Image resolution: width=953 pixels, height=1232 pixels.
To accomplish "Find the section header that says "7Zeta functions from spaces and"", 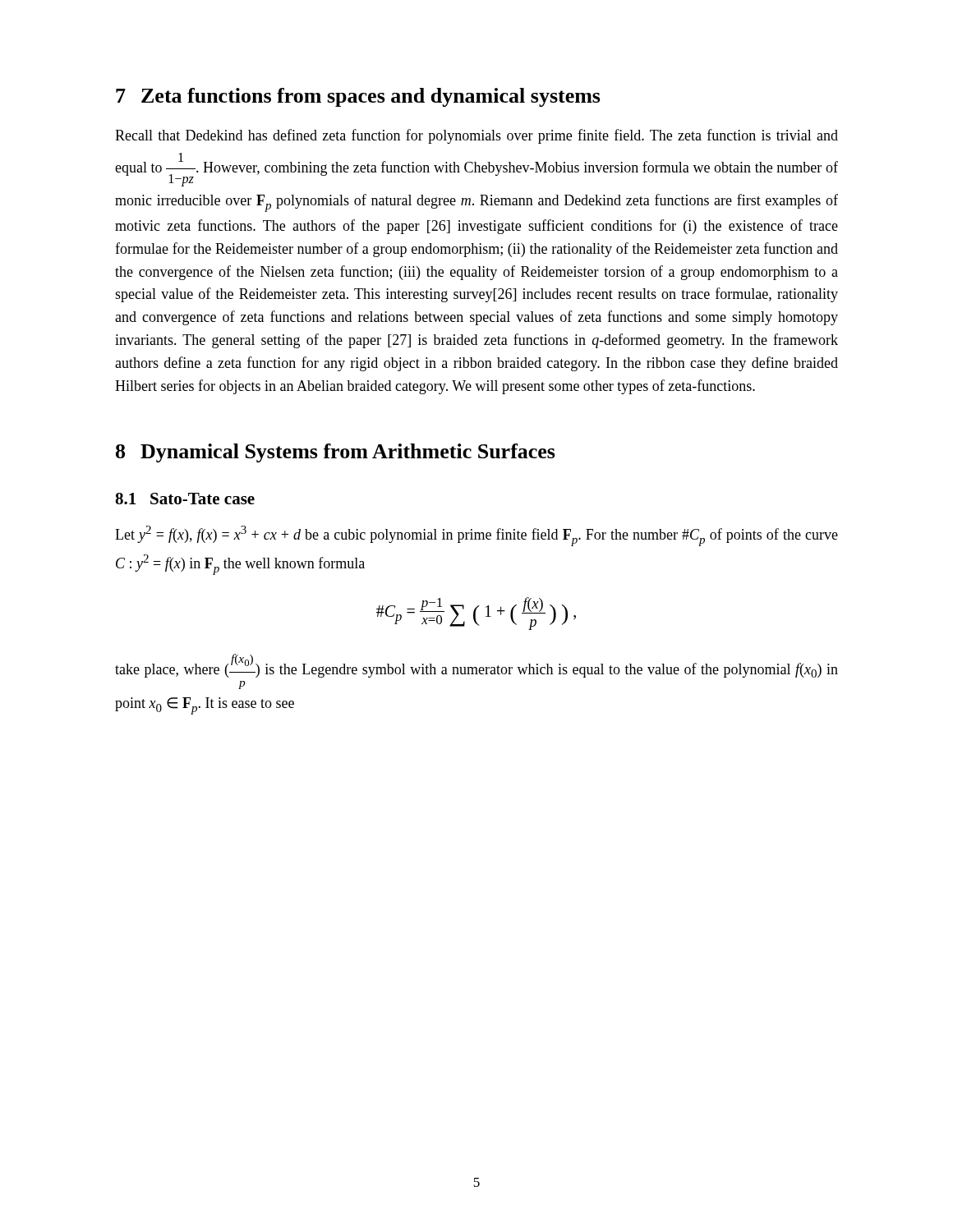I will (476, 96).
